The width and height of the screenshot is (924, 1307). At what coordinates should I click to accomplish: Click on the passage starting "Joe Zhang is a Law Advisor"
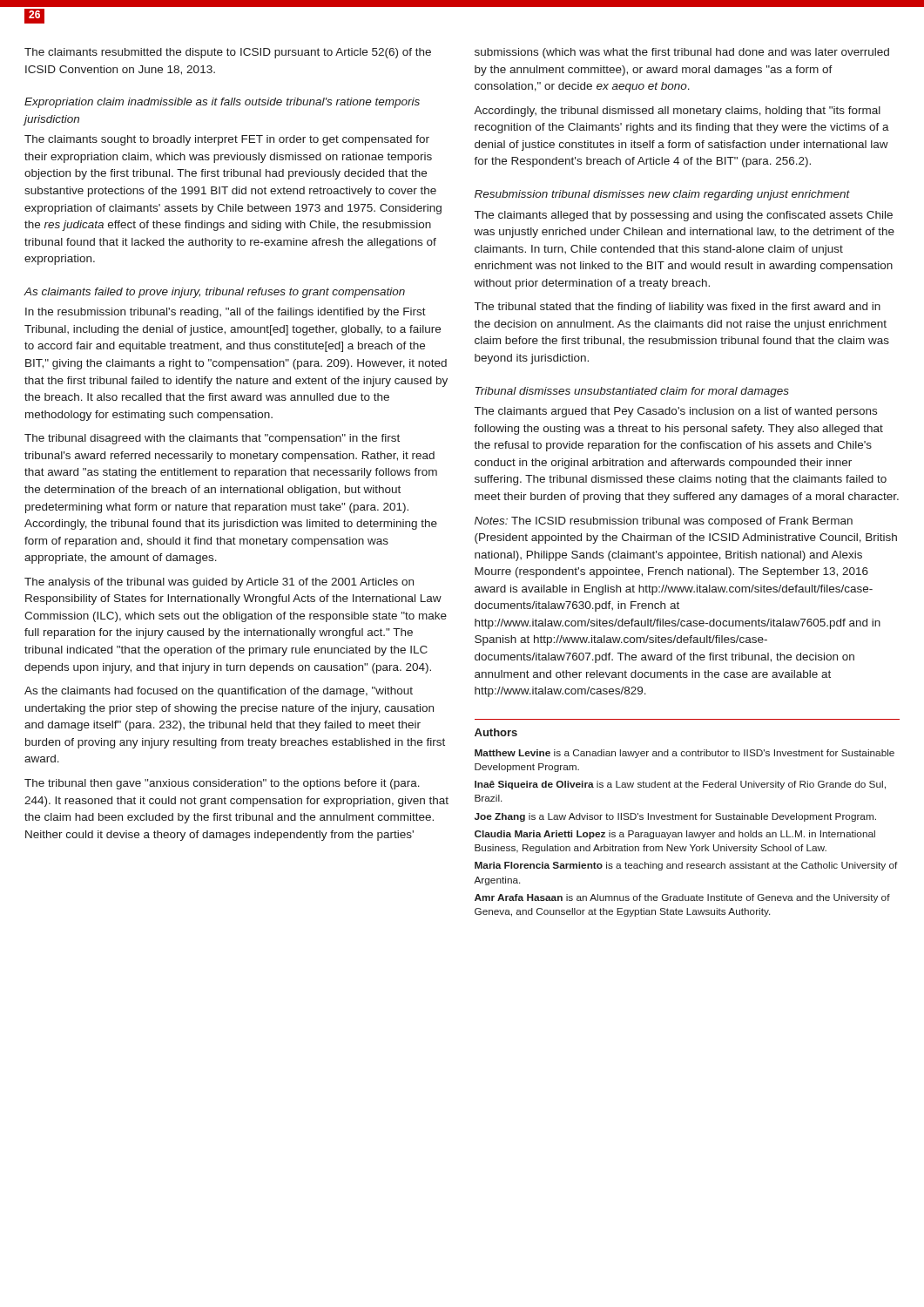pyautogui.click(x=676, y=816)
